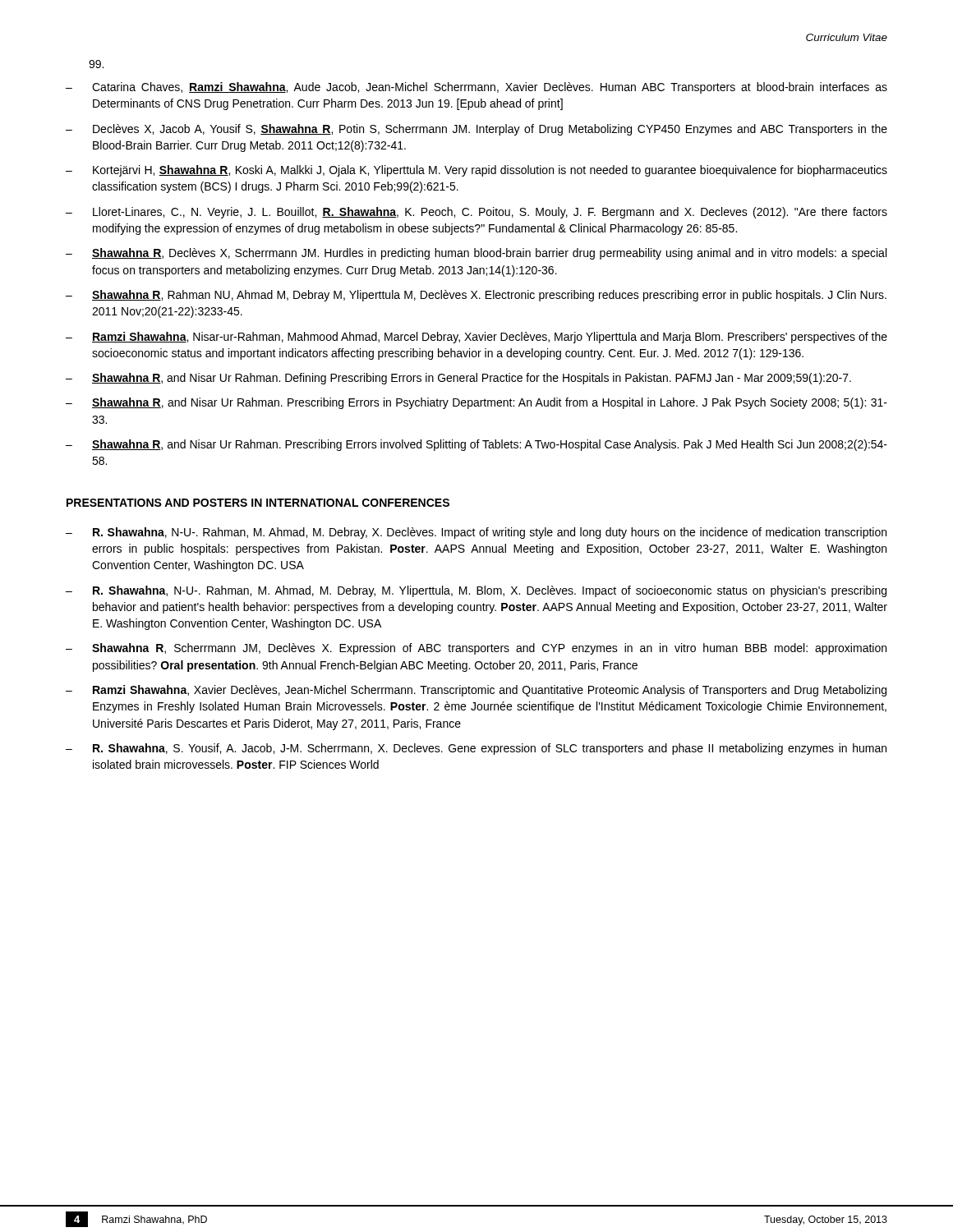Click the passage that begins "– Kortejärvi H,"

click(x=476, y=179)
